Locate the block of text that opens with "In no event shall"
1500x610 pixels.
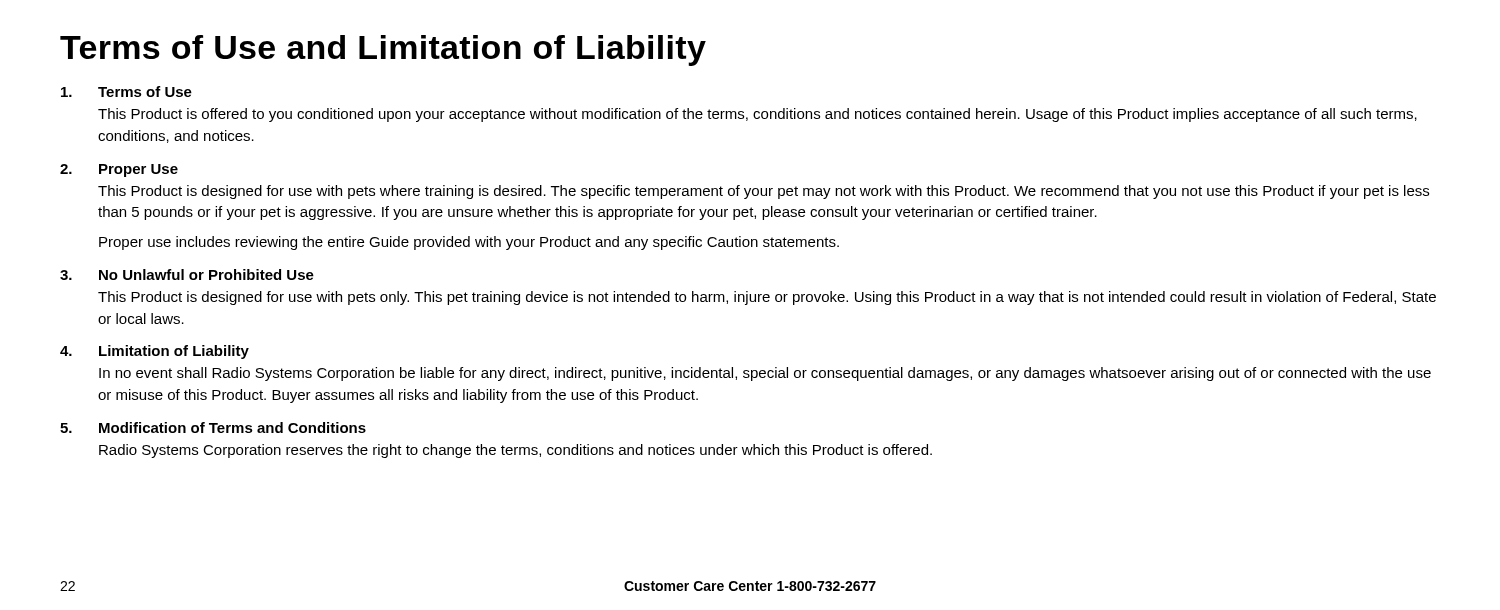tap(769, 384)
